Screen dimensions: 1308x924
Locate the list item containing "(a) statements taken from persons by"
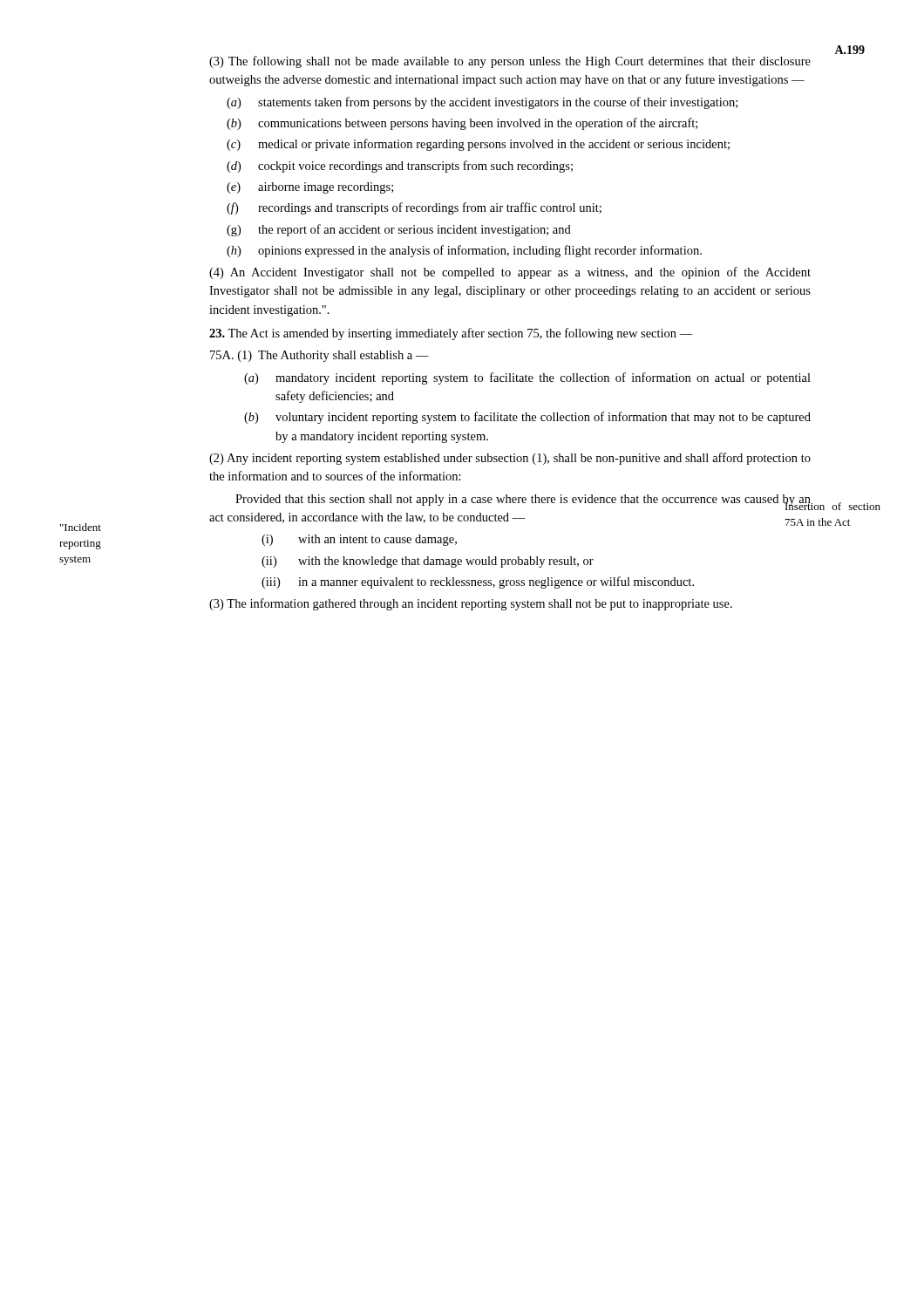pyautogui.click(x=519, y=102)
